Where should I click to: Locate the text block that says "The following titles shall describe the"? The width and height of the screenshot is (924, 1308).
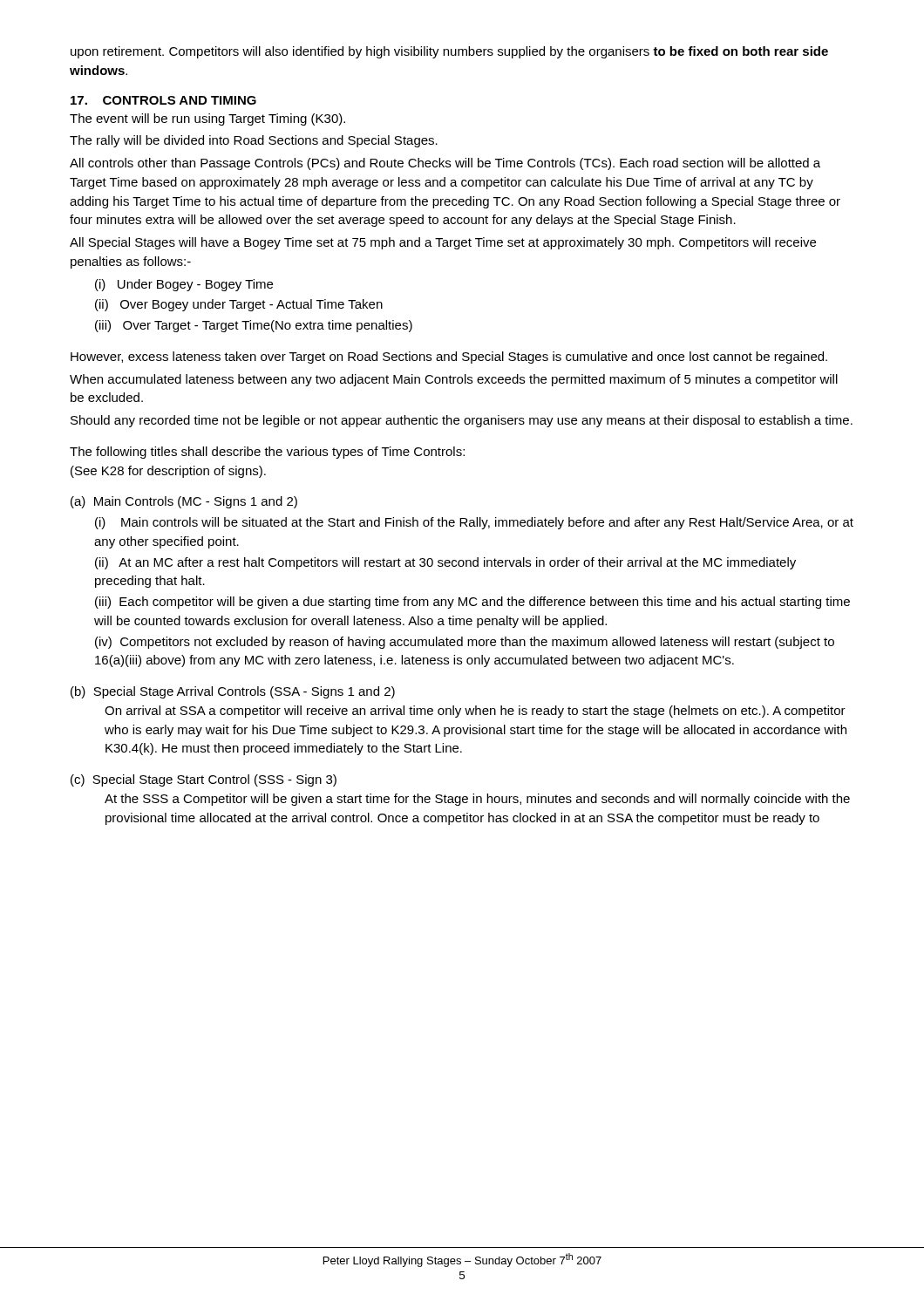(462, 461)
